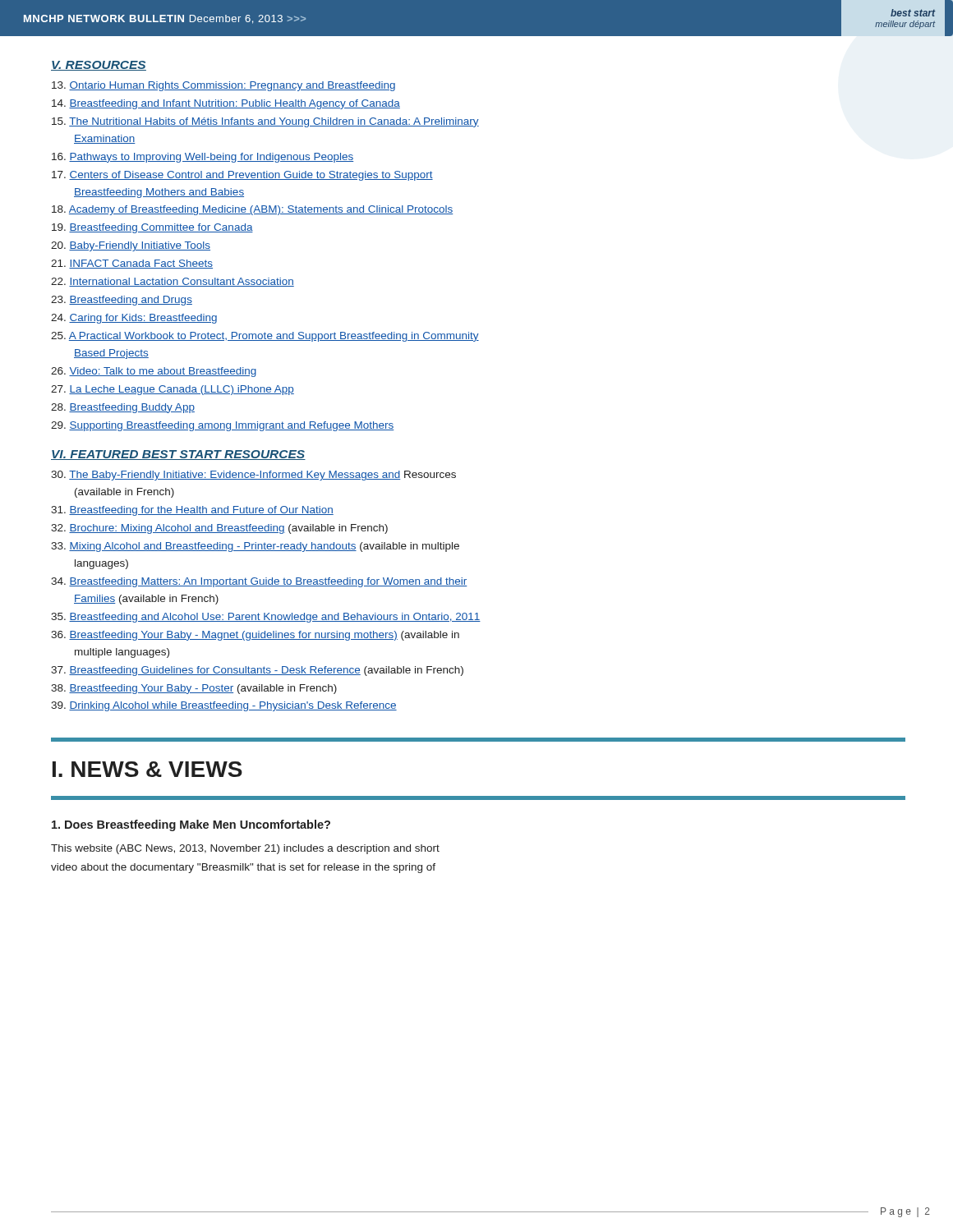Locate the list item containing "25. A Practical Workbook to Protect, Promote"
The image size is (953, 1232).
(x=265, y=344)
